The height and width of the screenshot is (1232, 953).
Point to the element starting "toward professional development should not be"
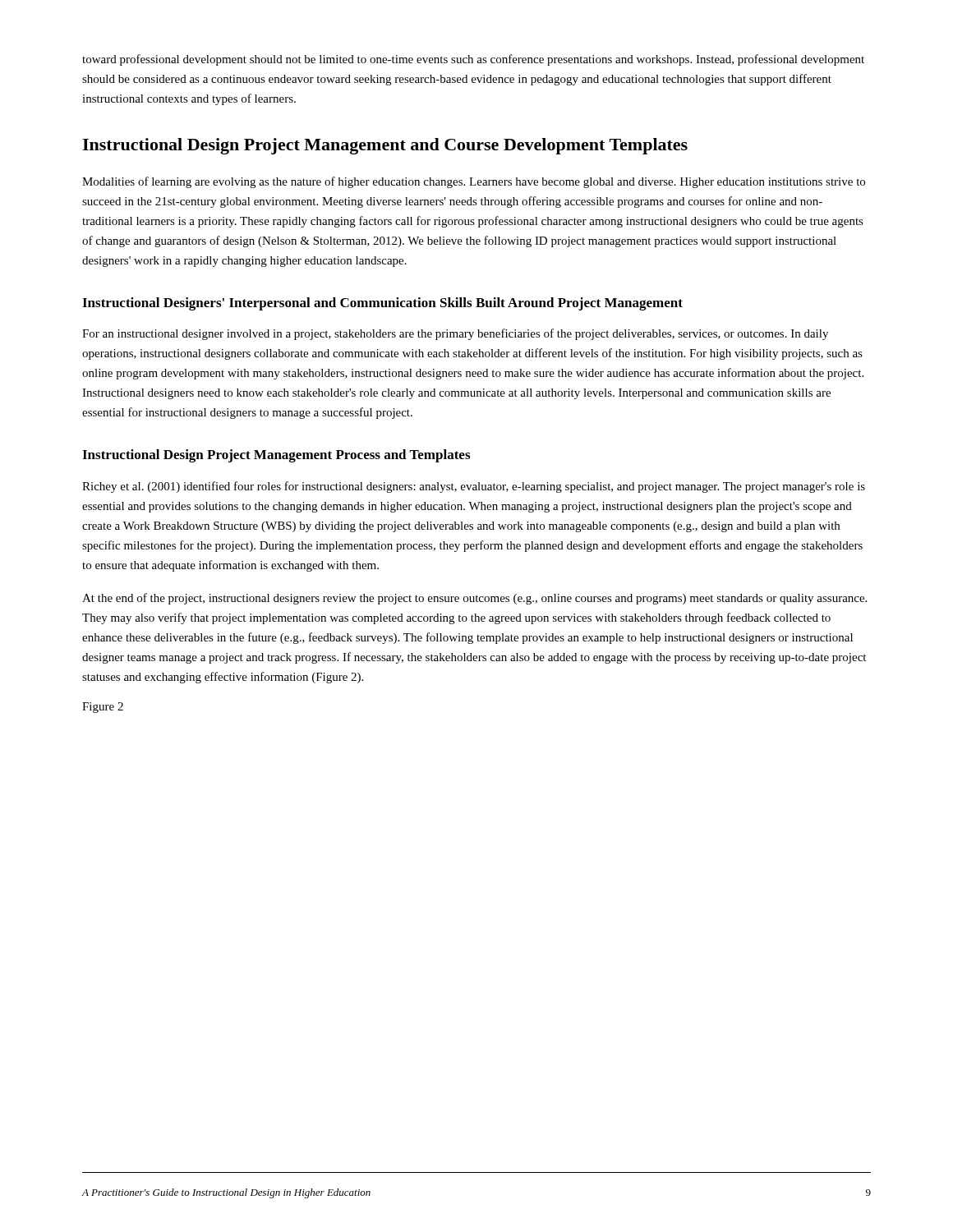pos(473,79)
